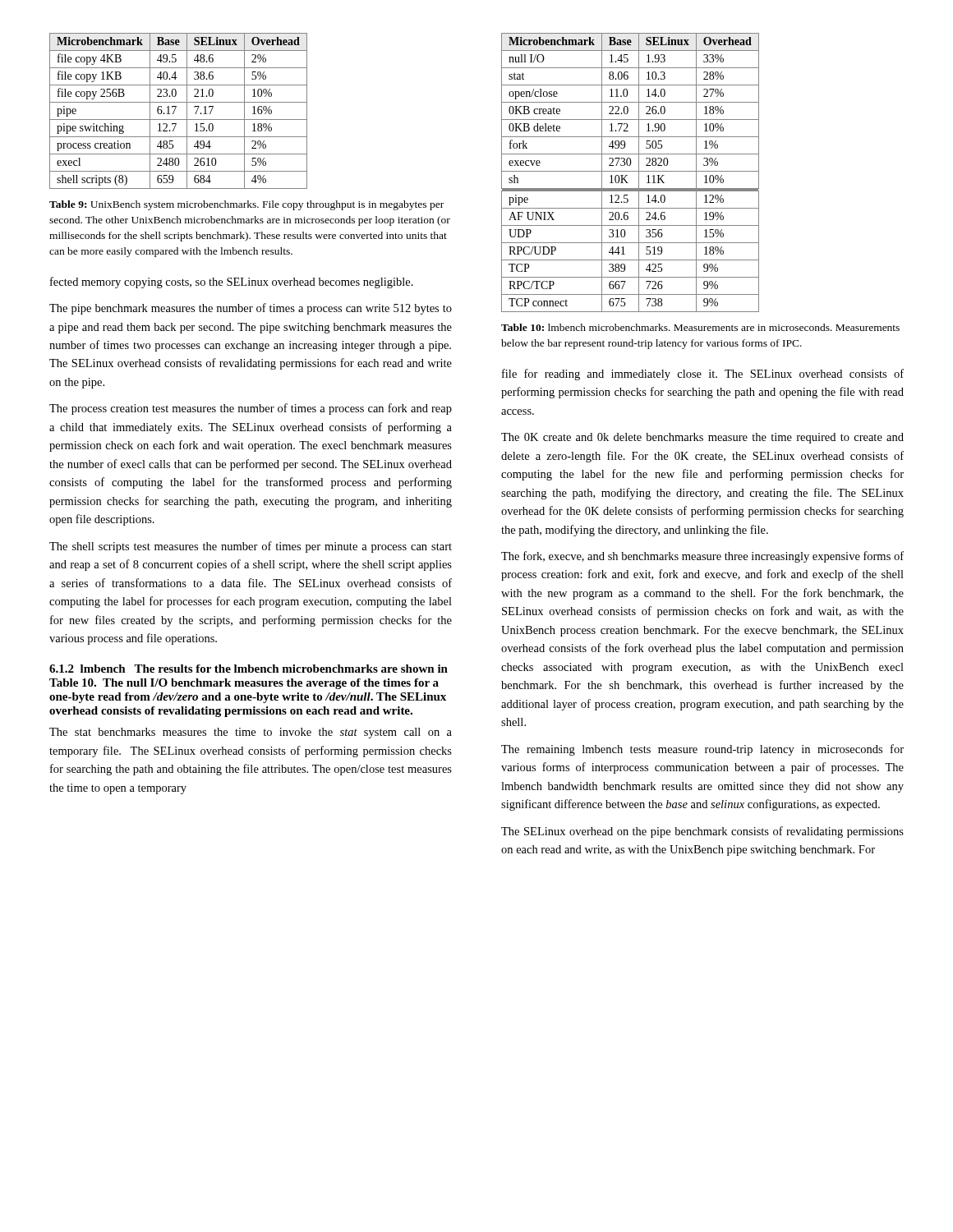This screenshot has width=953, height=1232.
Task: Click on the passage starting "fected memory copying costs, so"
Action: (x=231, y=281)
